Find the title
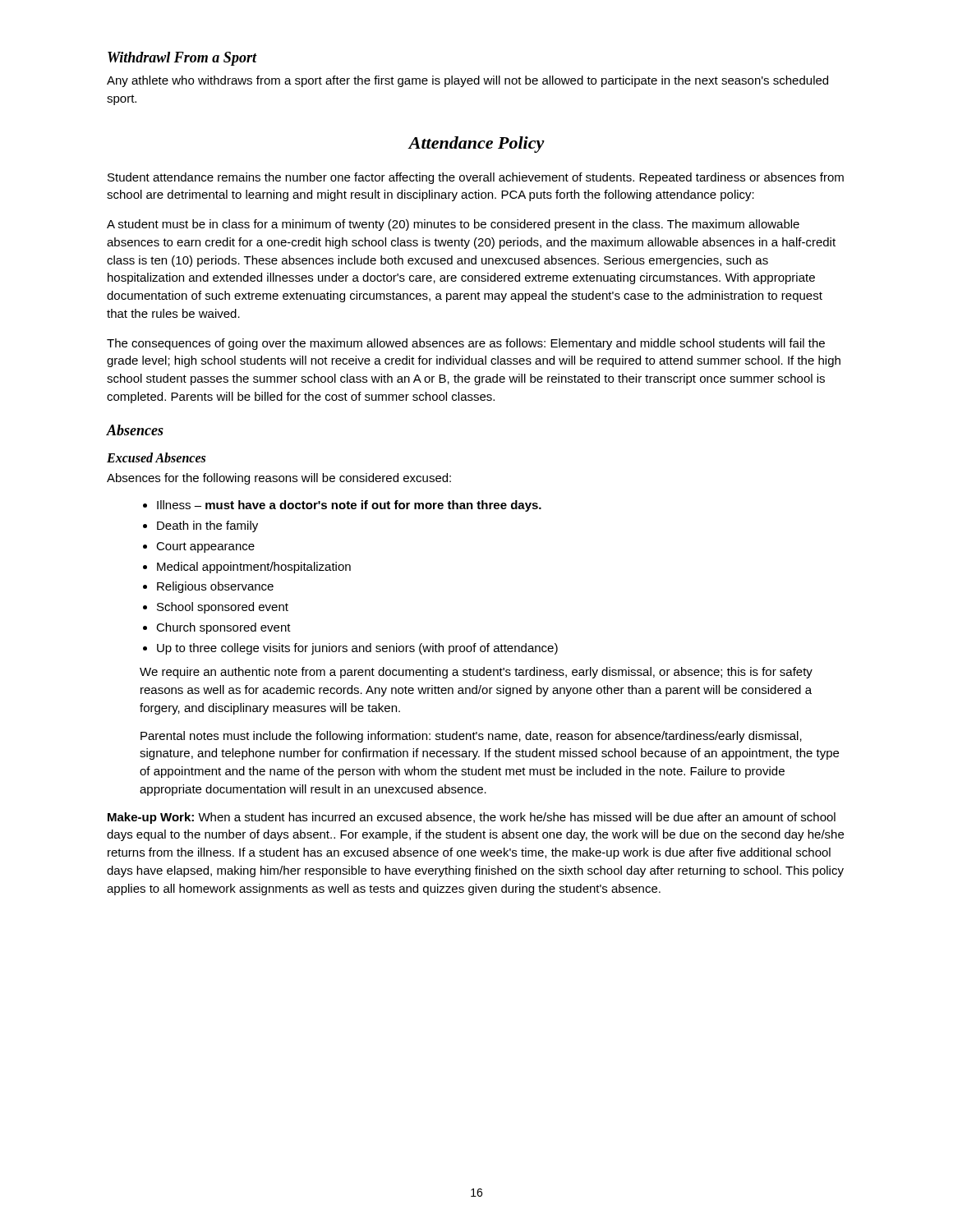 tap(476, 142)
